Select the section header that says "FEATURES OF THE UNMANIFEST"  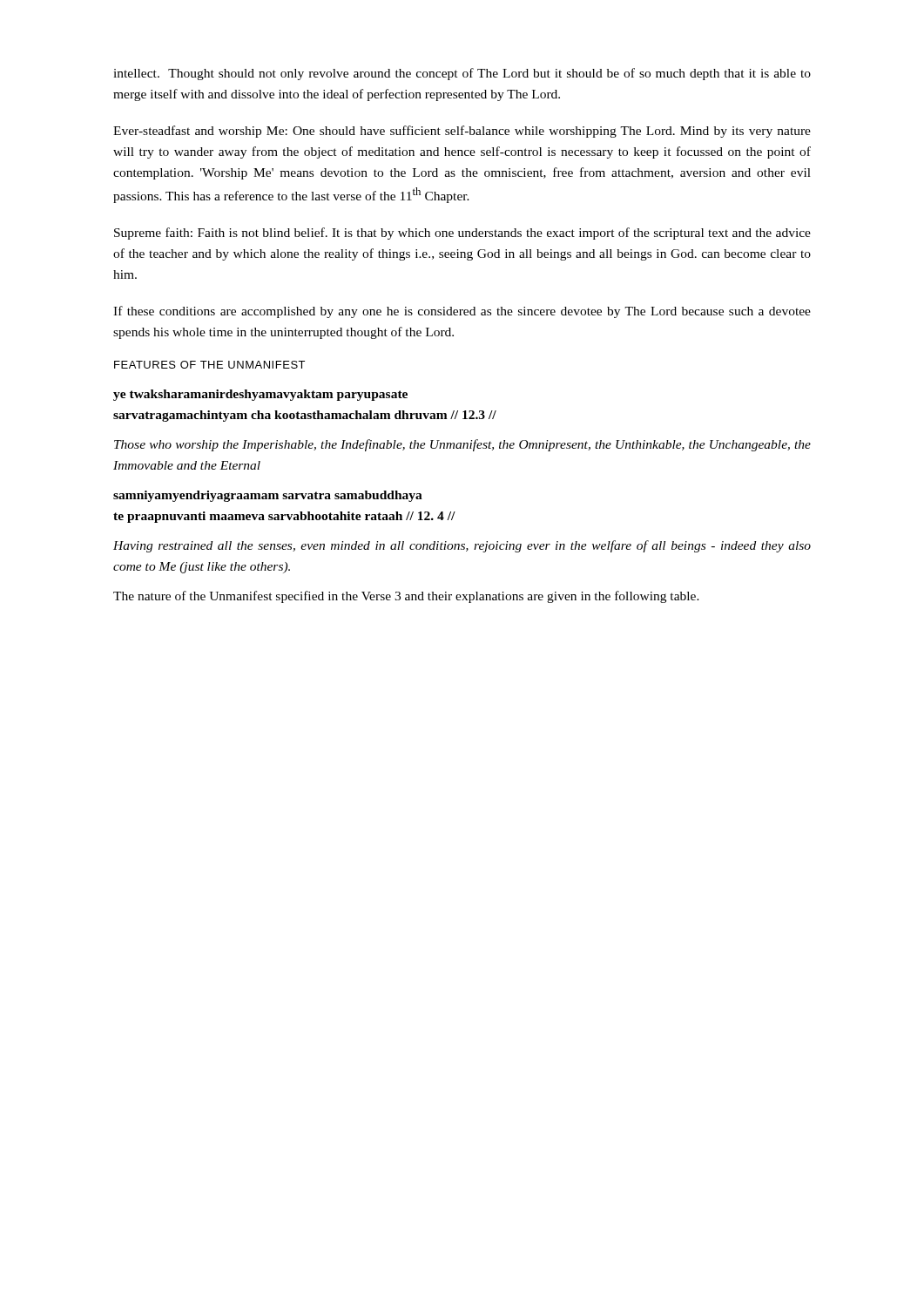click(209, 365)
